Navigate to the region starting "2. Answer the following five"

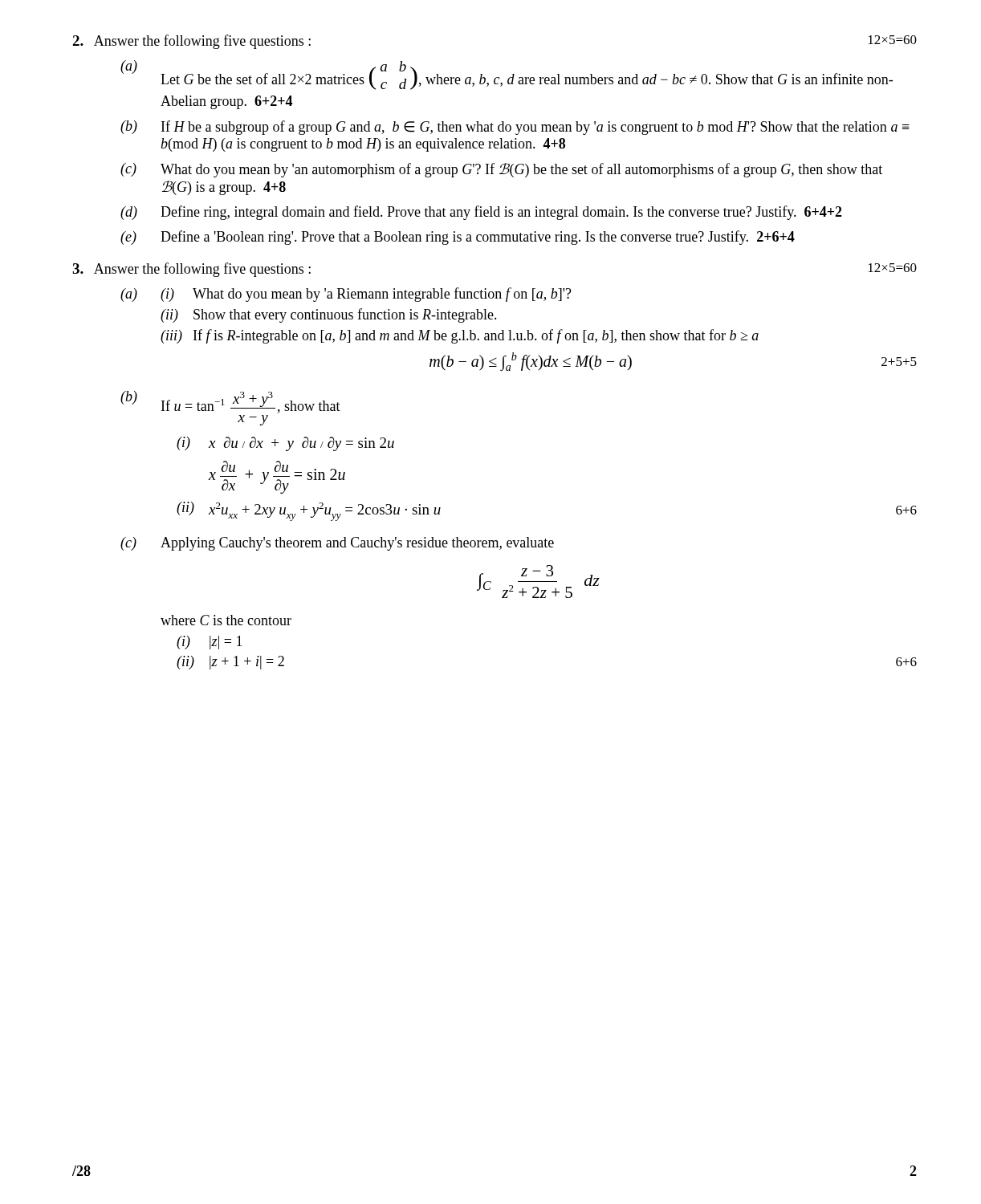(182, 41)
